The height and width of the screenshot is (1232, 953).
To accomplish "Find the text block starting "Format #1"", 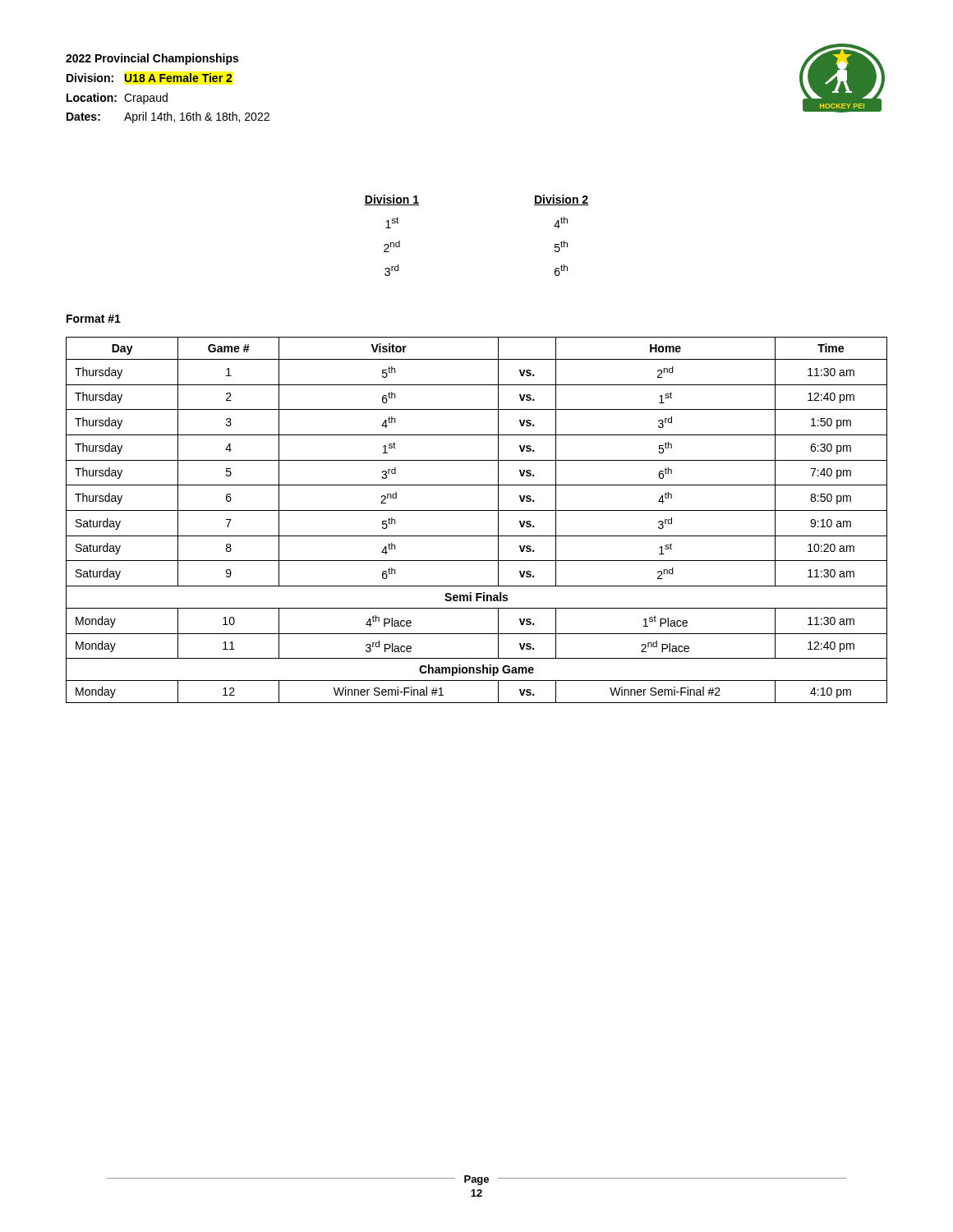I will point(93,319).
